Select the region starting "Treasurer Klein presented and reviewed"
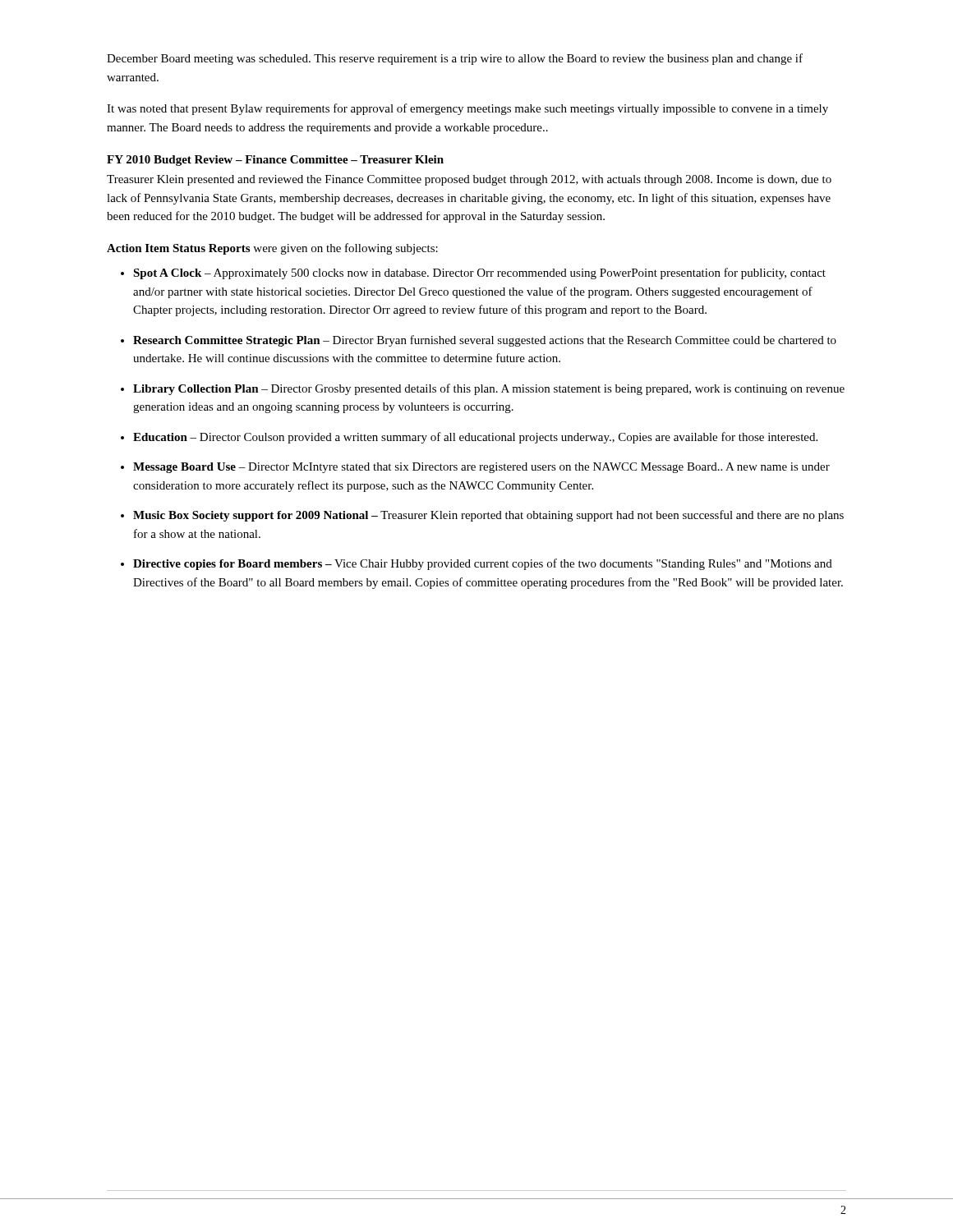The image size is (953, 1232). [x=469, y=198]
